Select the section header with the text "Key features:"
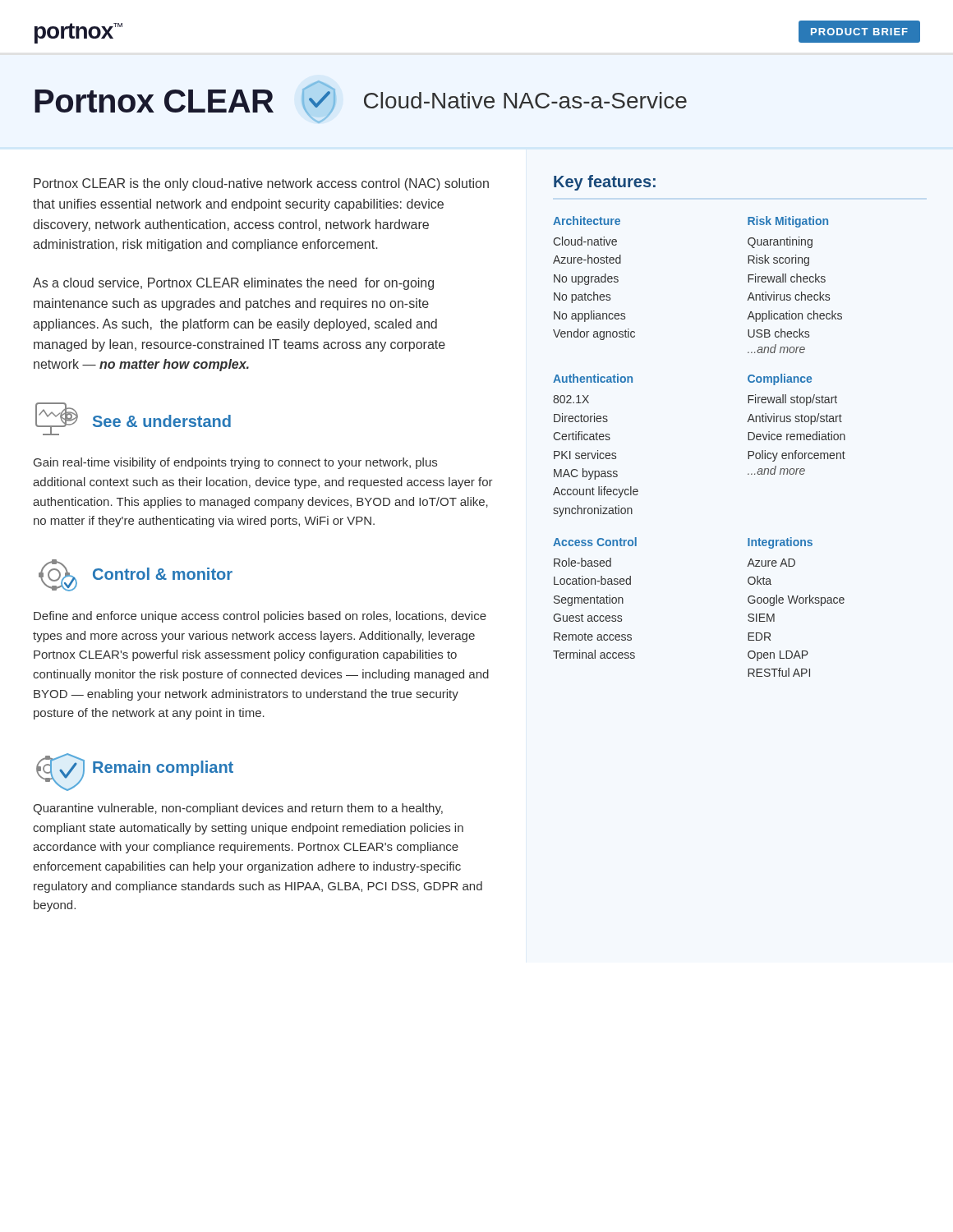 [605, 182]
